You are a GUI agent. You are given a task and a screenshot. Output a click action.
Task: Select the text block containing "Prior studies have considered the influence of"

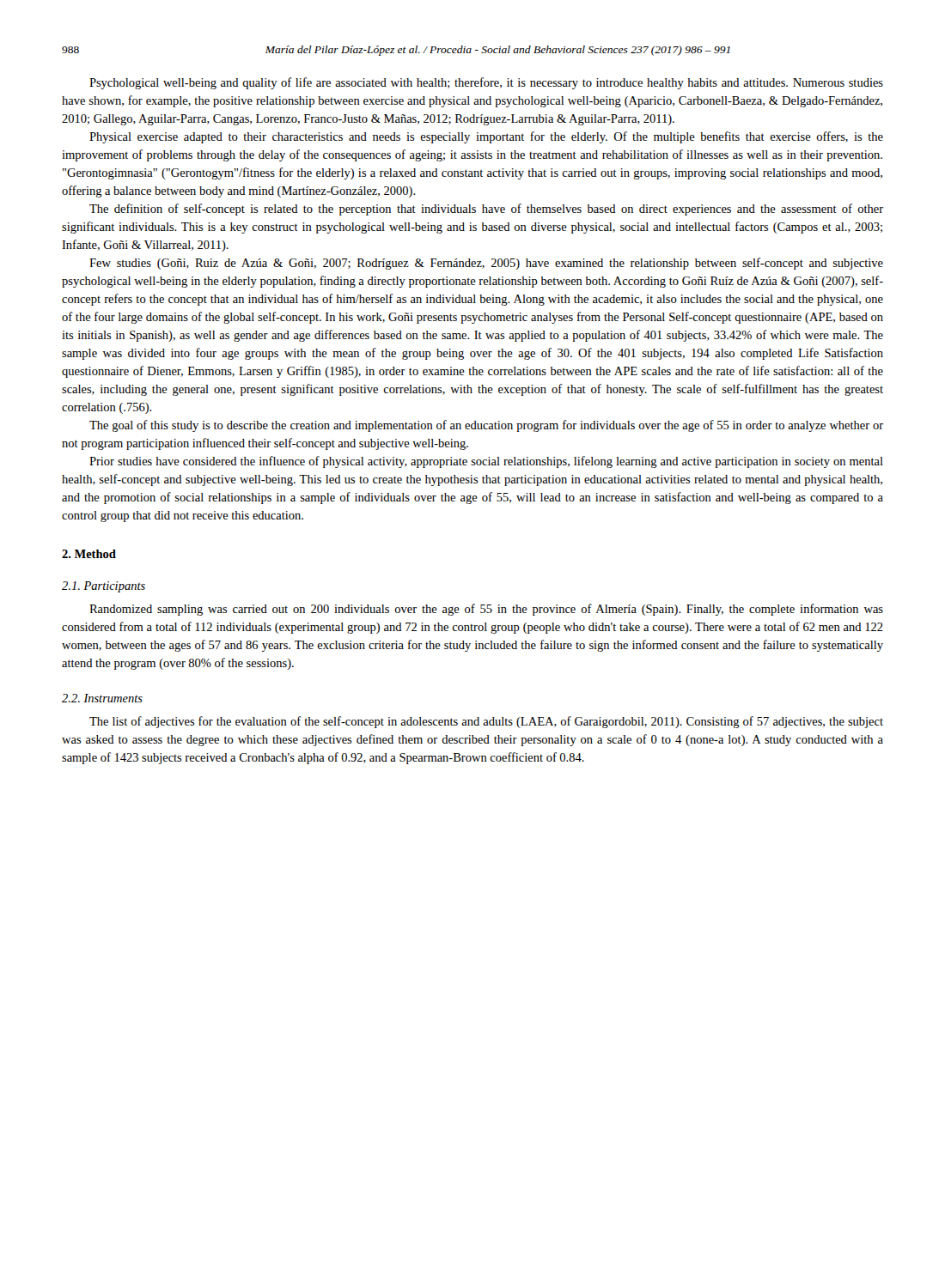pyautogui.click(x=472, y=489)
